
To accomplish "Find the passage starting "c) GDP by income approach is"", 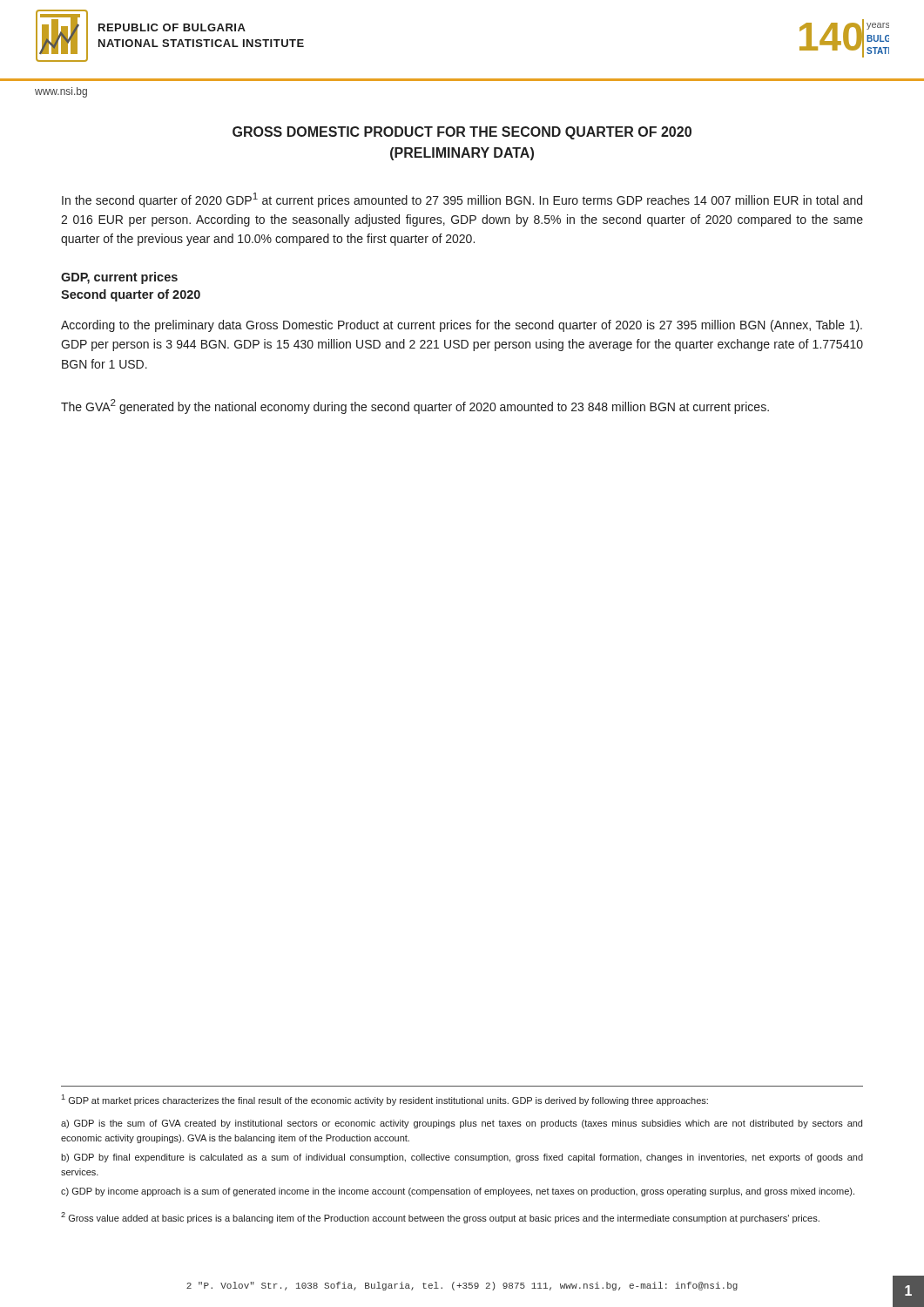I will point(458,1191).
